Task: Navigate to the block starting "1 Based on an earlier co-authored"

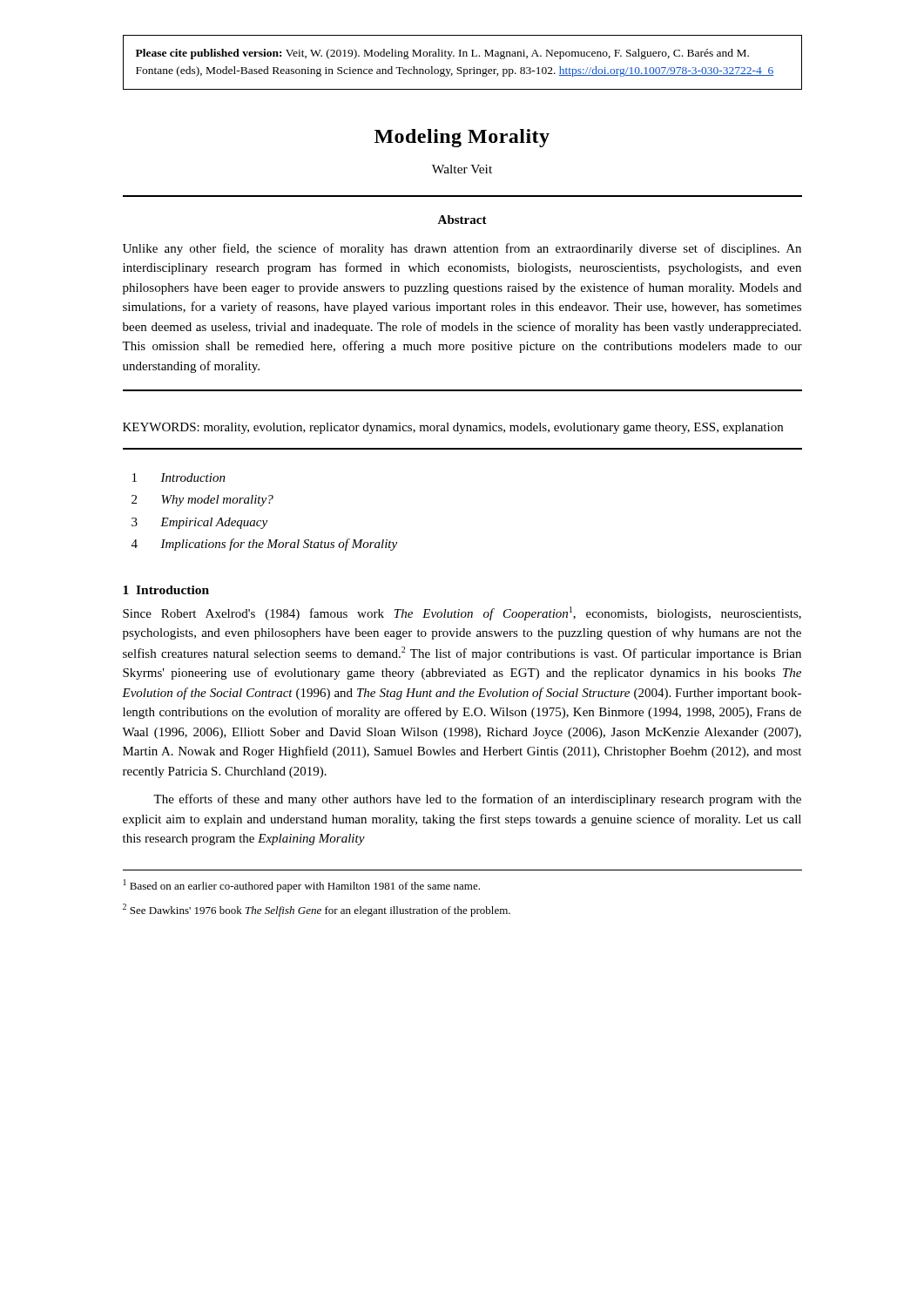Action: click(302, 885)
